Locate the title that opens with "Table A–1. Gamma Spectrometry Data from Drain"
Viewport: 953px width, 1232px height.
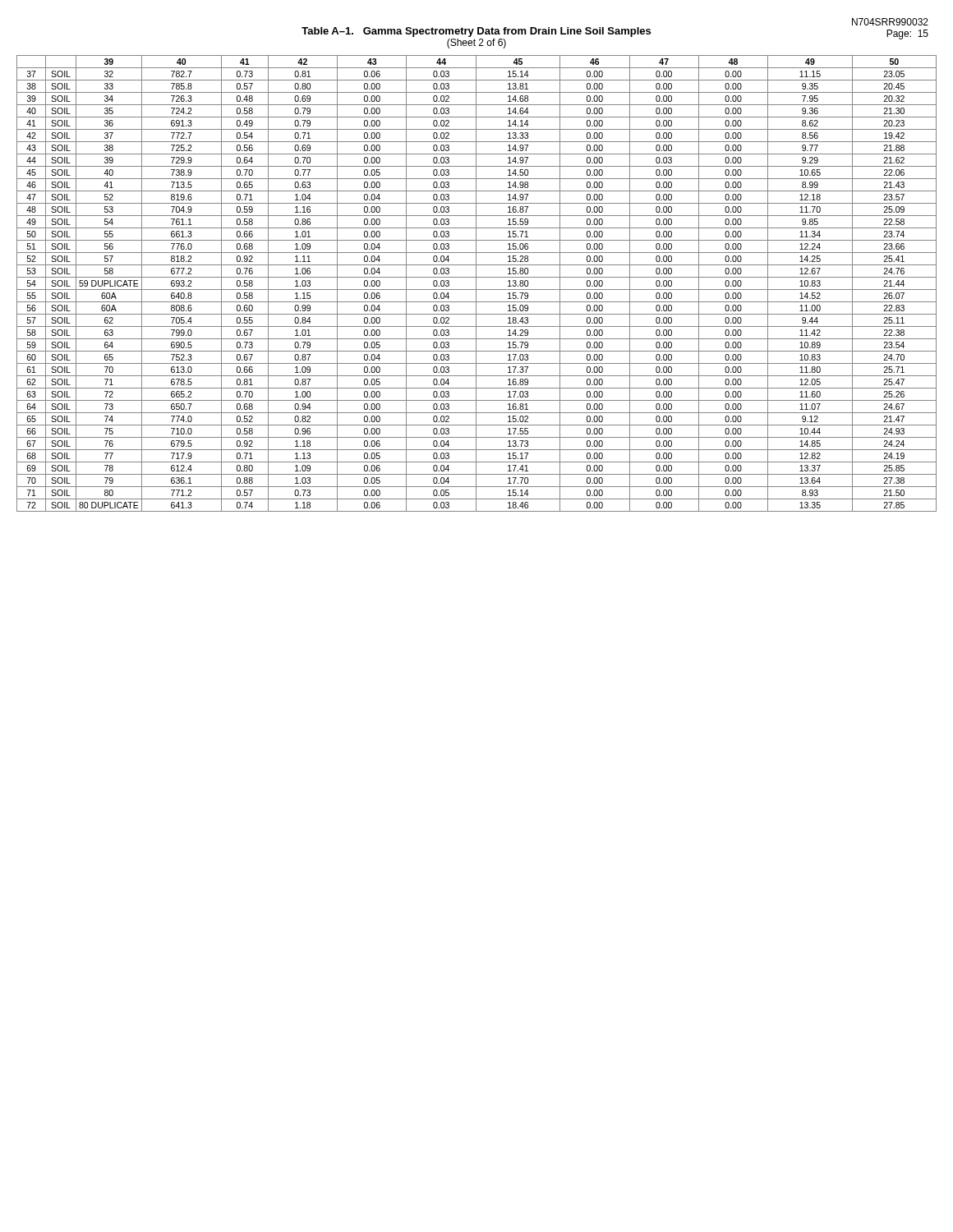(476, 37)
